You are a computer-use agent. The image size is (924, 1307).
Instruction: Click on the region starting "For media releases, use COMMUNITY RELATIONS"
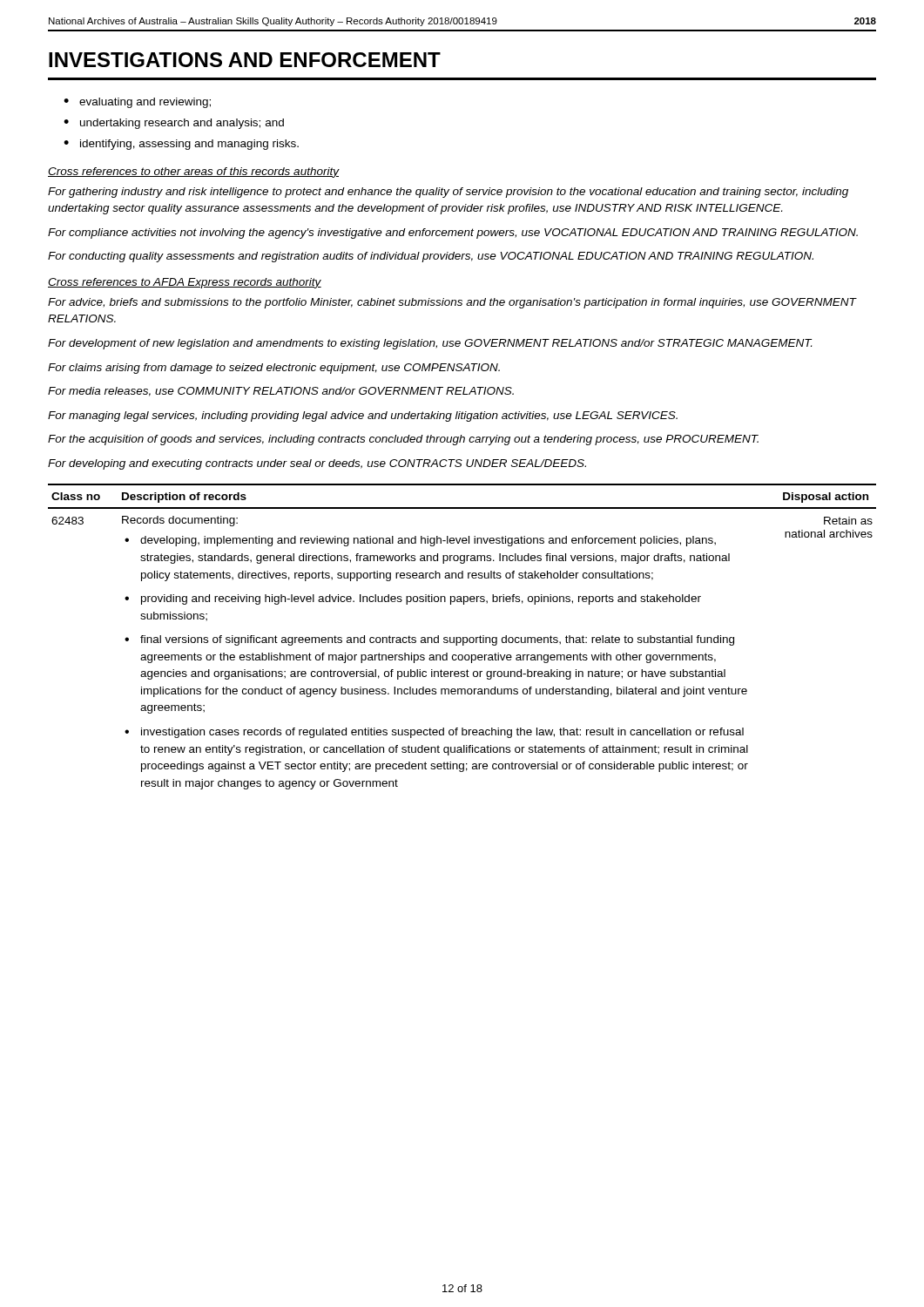click(281, 391)
